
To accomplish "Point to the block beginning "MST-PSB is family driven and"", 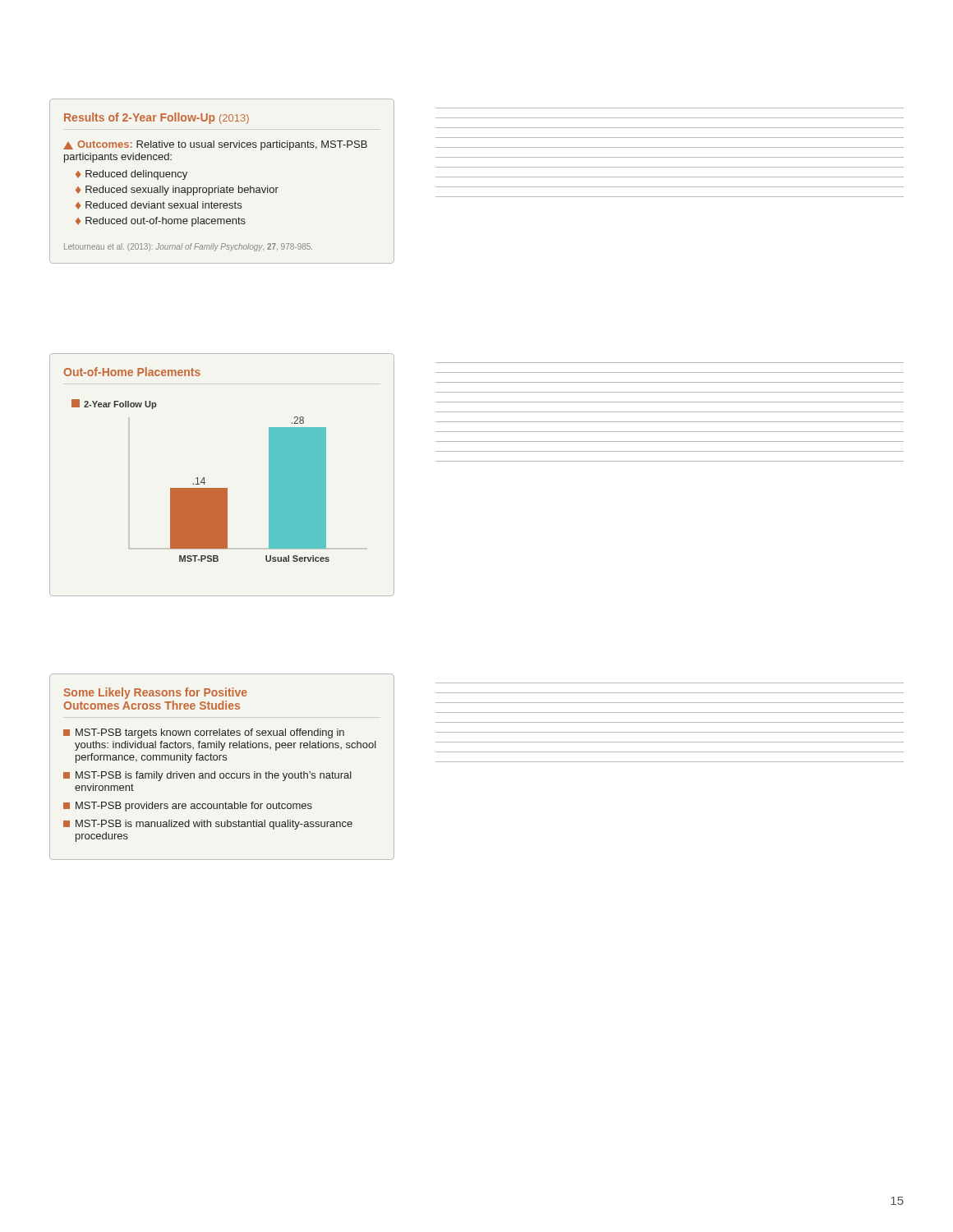I will 222,781.
